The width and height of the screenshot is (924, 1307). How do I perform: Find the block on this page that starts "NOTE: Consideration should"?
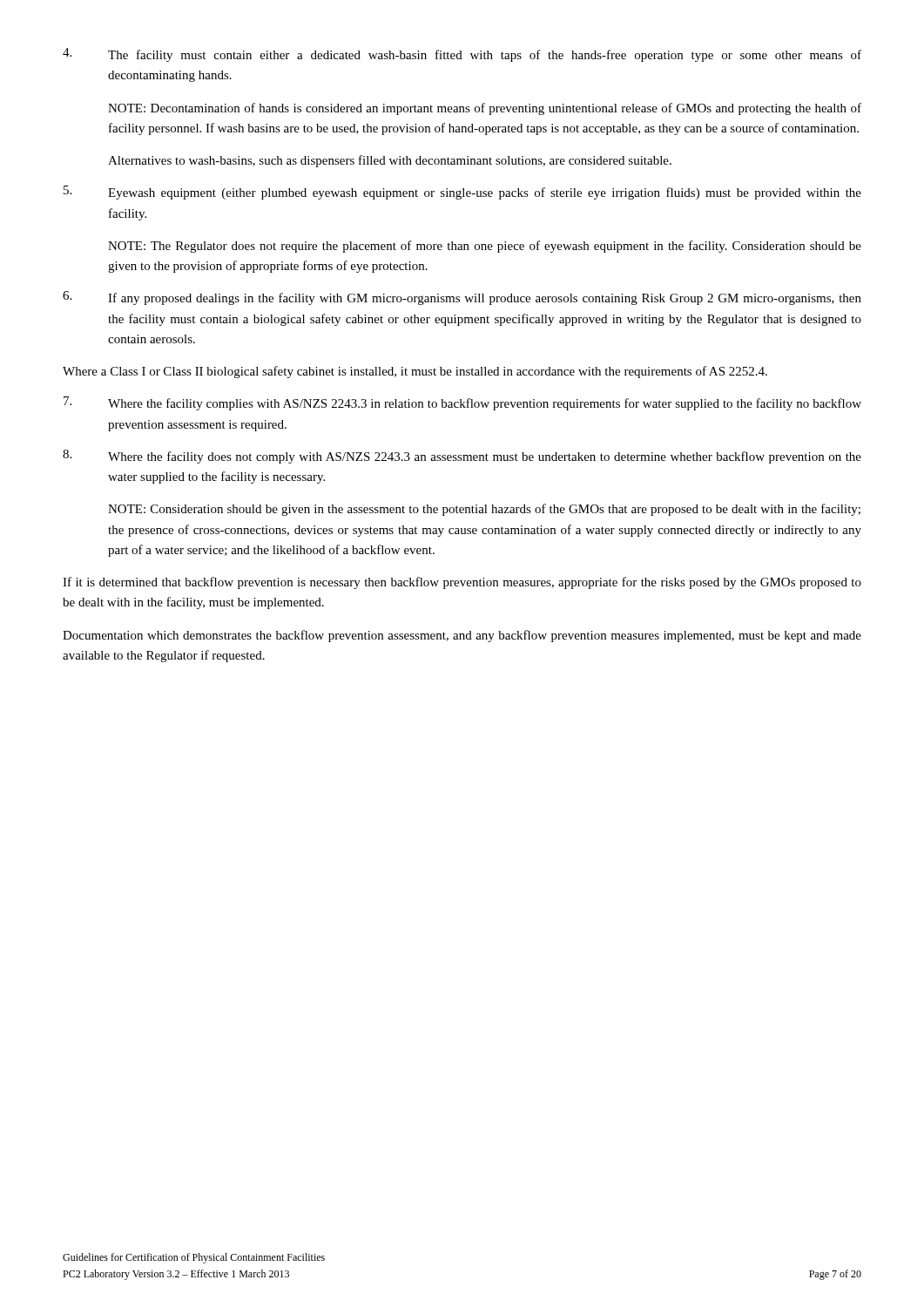click(485, 530)
